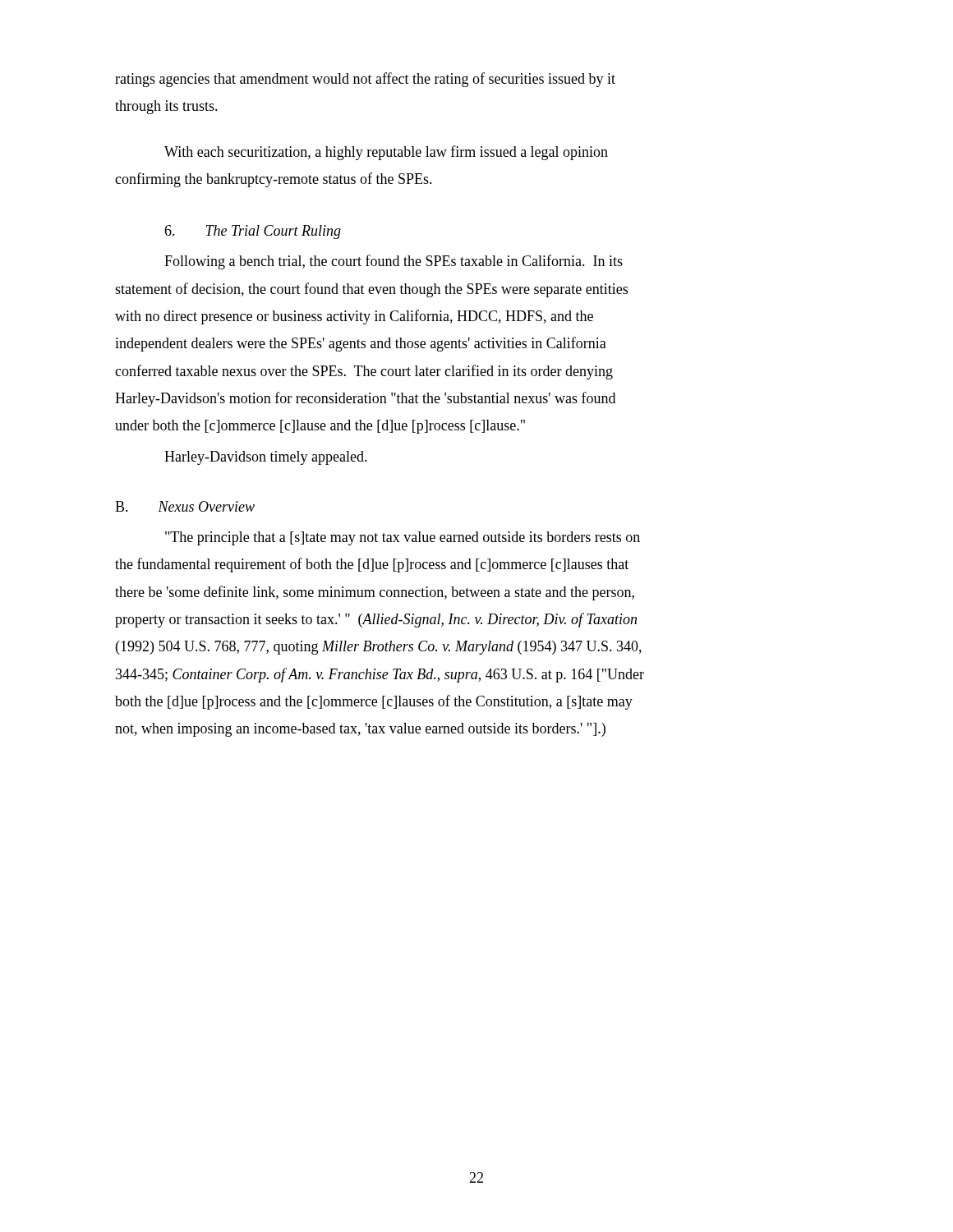
Task: Where is the section header that starts "6. The Trial Court"?
Action: [253, 232]
